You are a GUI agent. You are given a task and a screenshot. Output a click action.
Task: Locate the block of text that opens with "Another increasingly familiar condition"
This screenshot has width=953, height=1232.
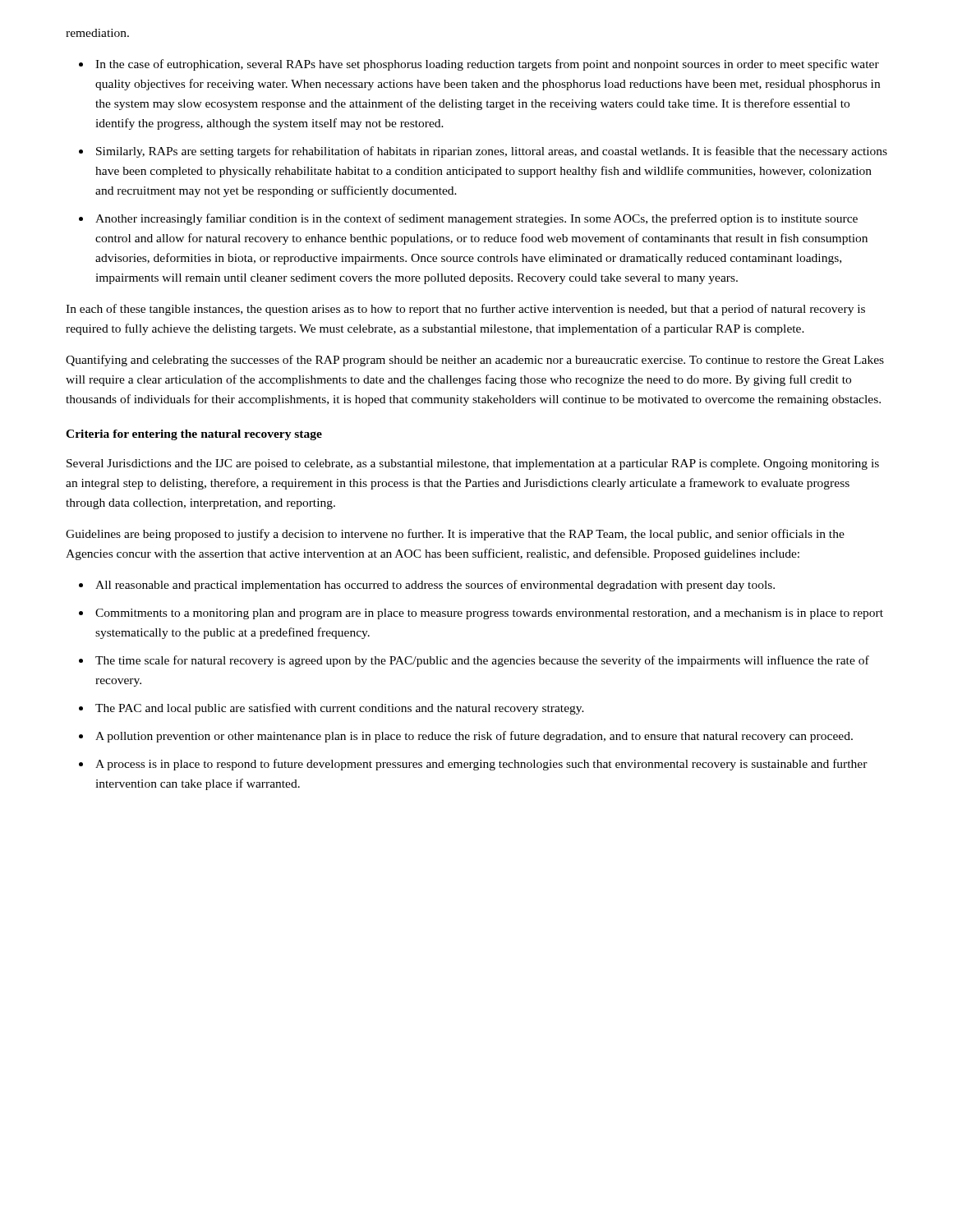[482, 248]
